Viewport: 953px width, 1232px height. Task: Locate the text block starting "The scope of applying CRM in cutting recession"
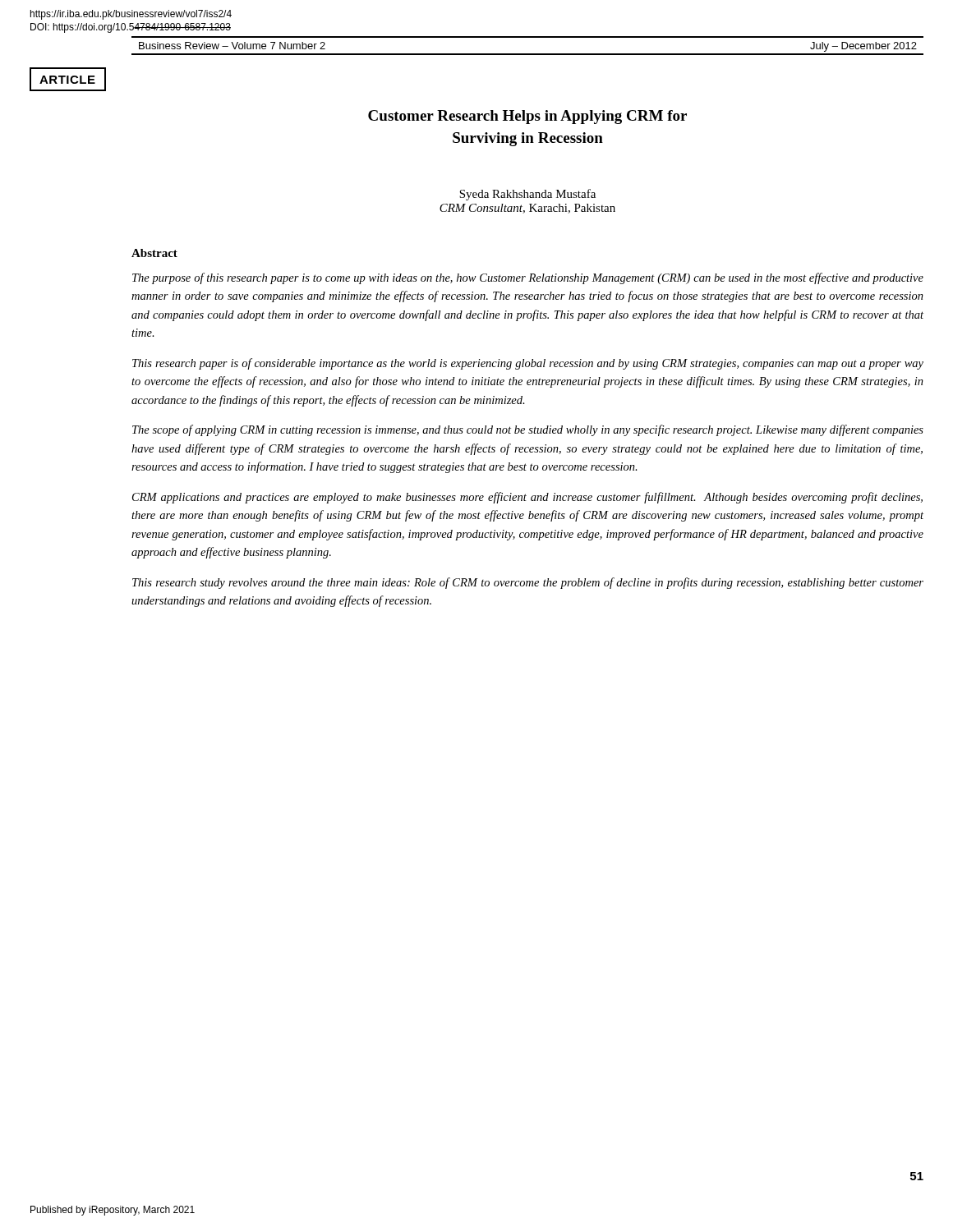pos(527,448)
